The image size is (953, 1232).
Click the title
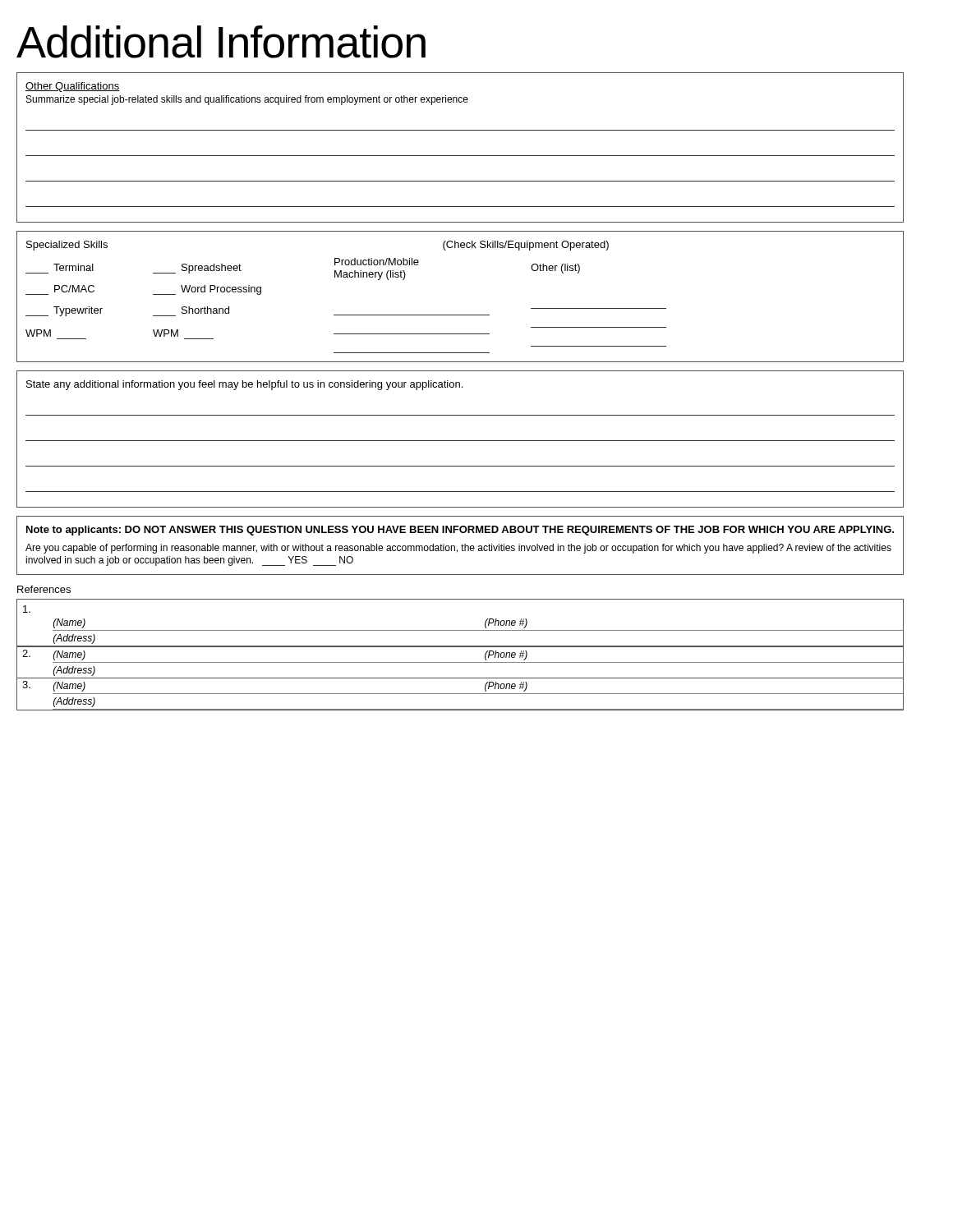pyautogui.click(x=460, y=42)
